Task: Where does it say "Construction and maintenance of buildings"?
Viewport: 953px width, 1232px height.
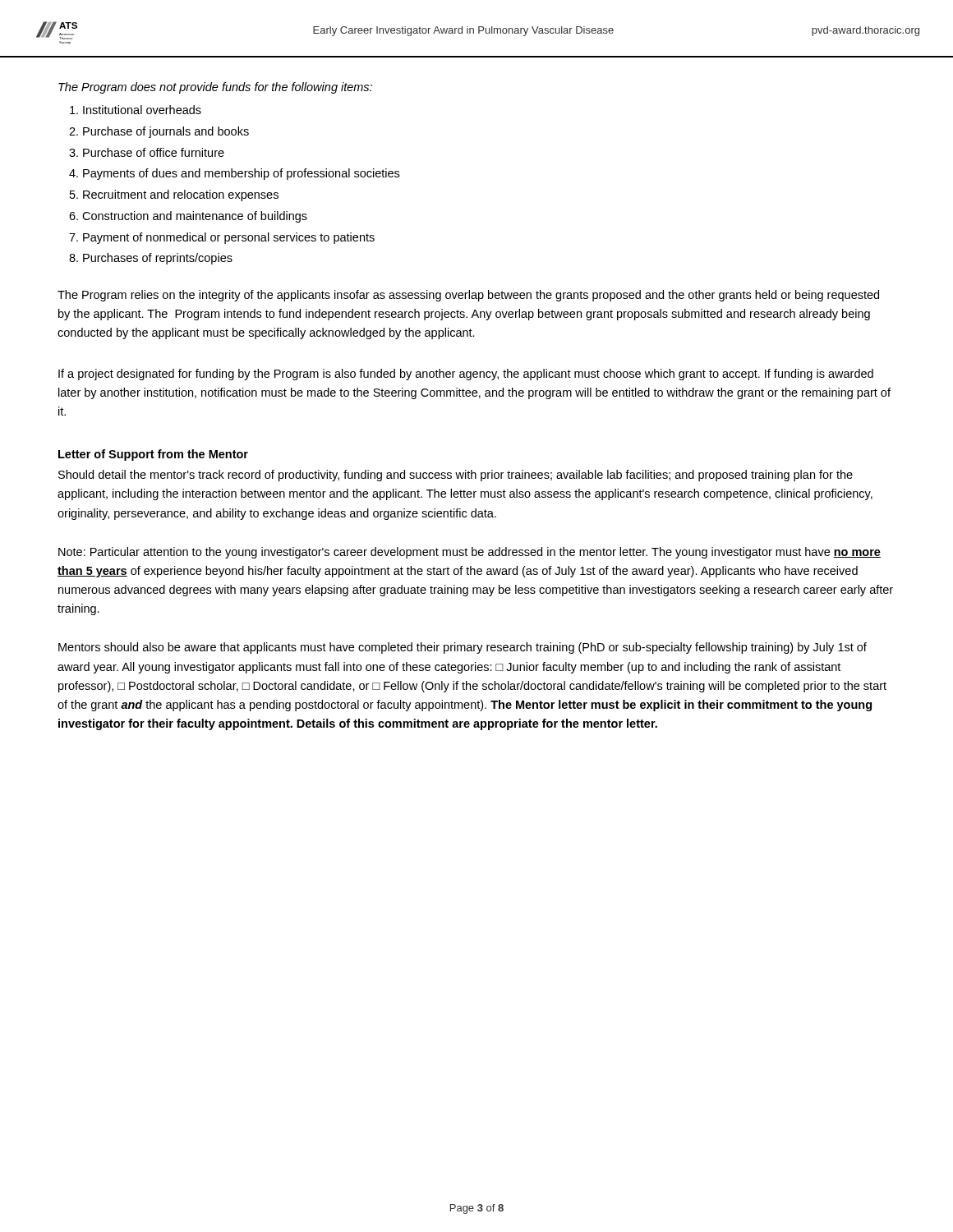Action: [x=195, y=217]
